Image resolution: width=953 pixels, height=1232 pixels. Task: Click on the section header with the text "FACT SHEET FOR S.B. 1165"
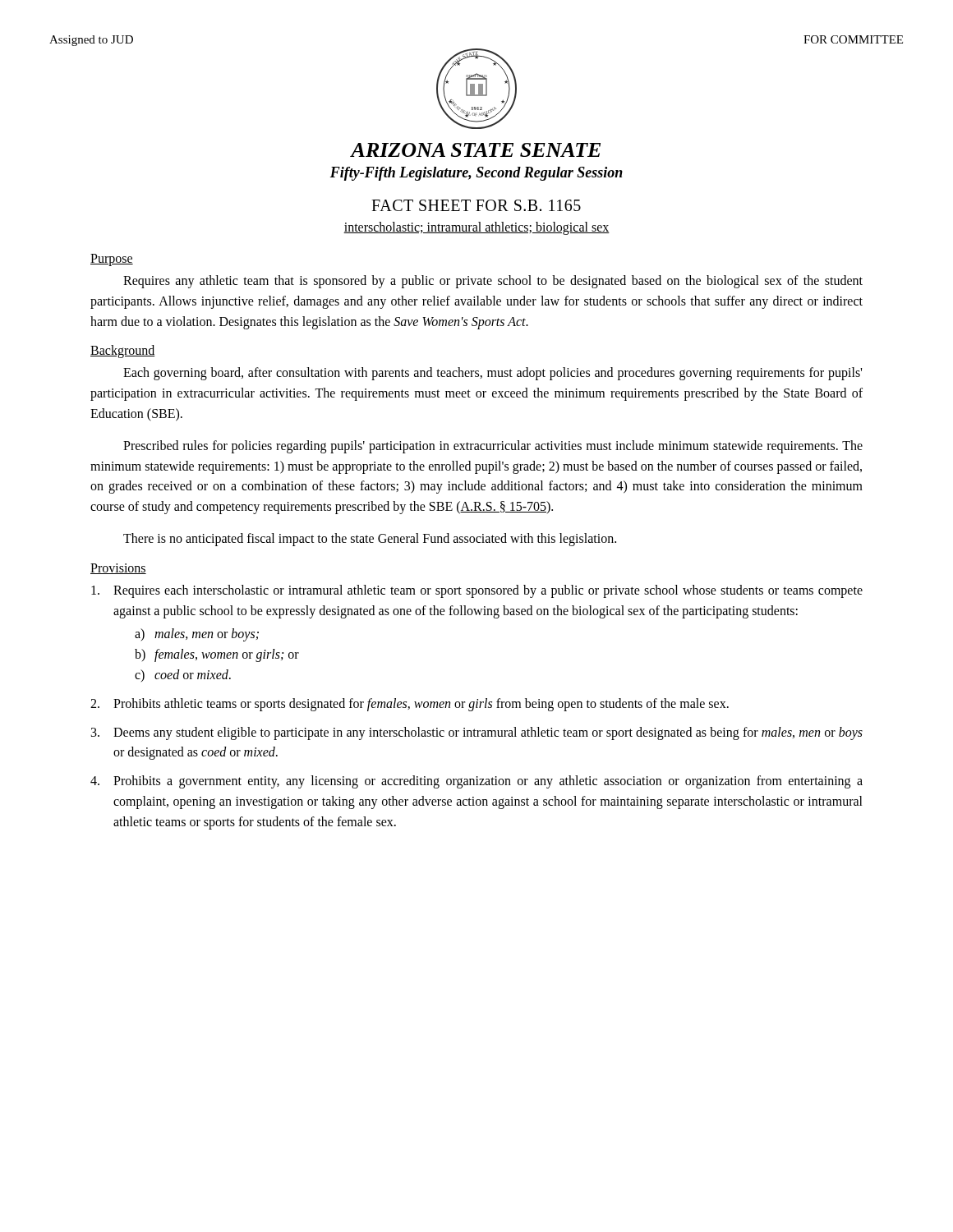pos(476,205)
